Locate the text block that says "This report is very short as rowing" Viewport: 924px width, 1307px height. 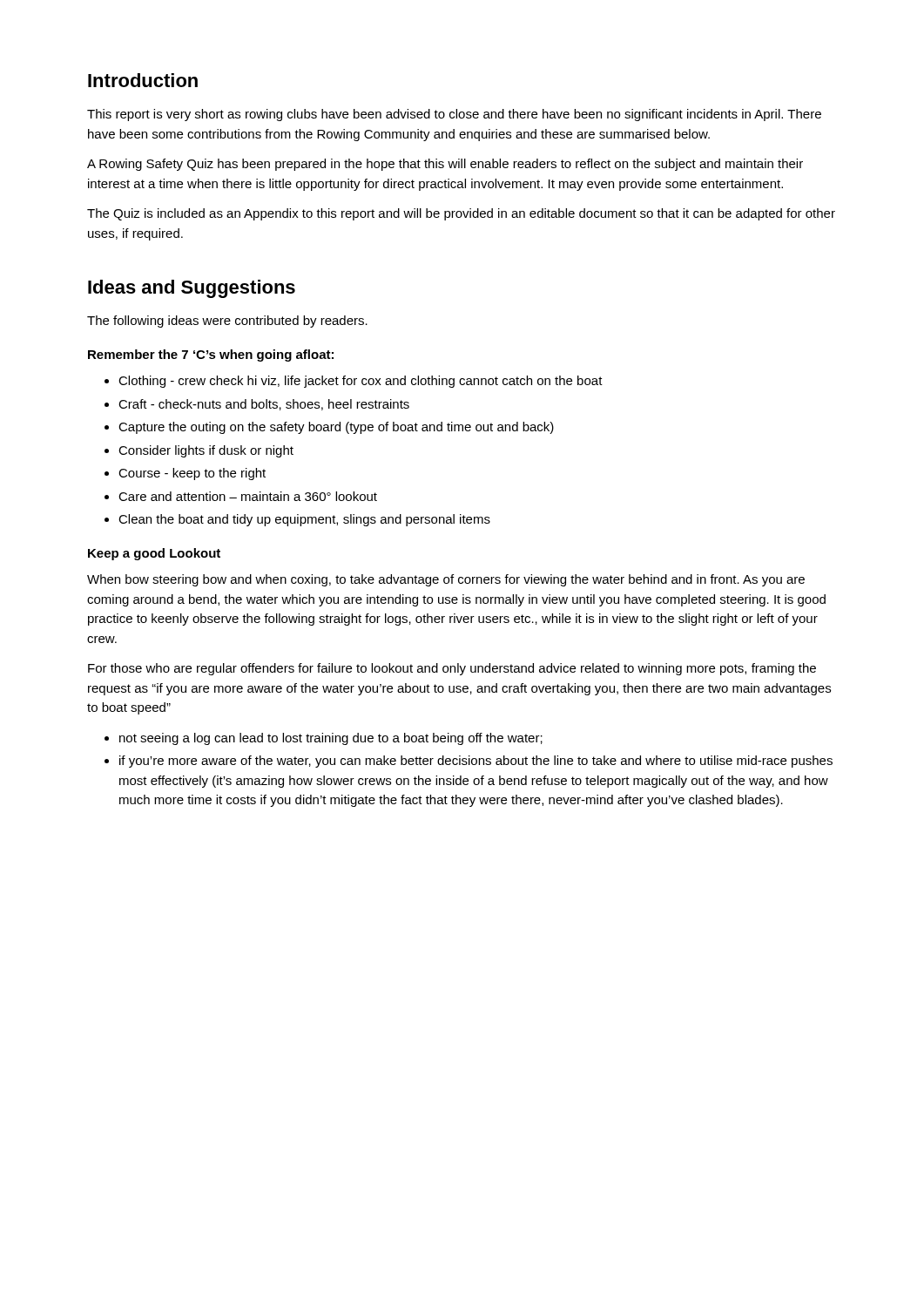pos(462,124)
